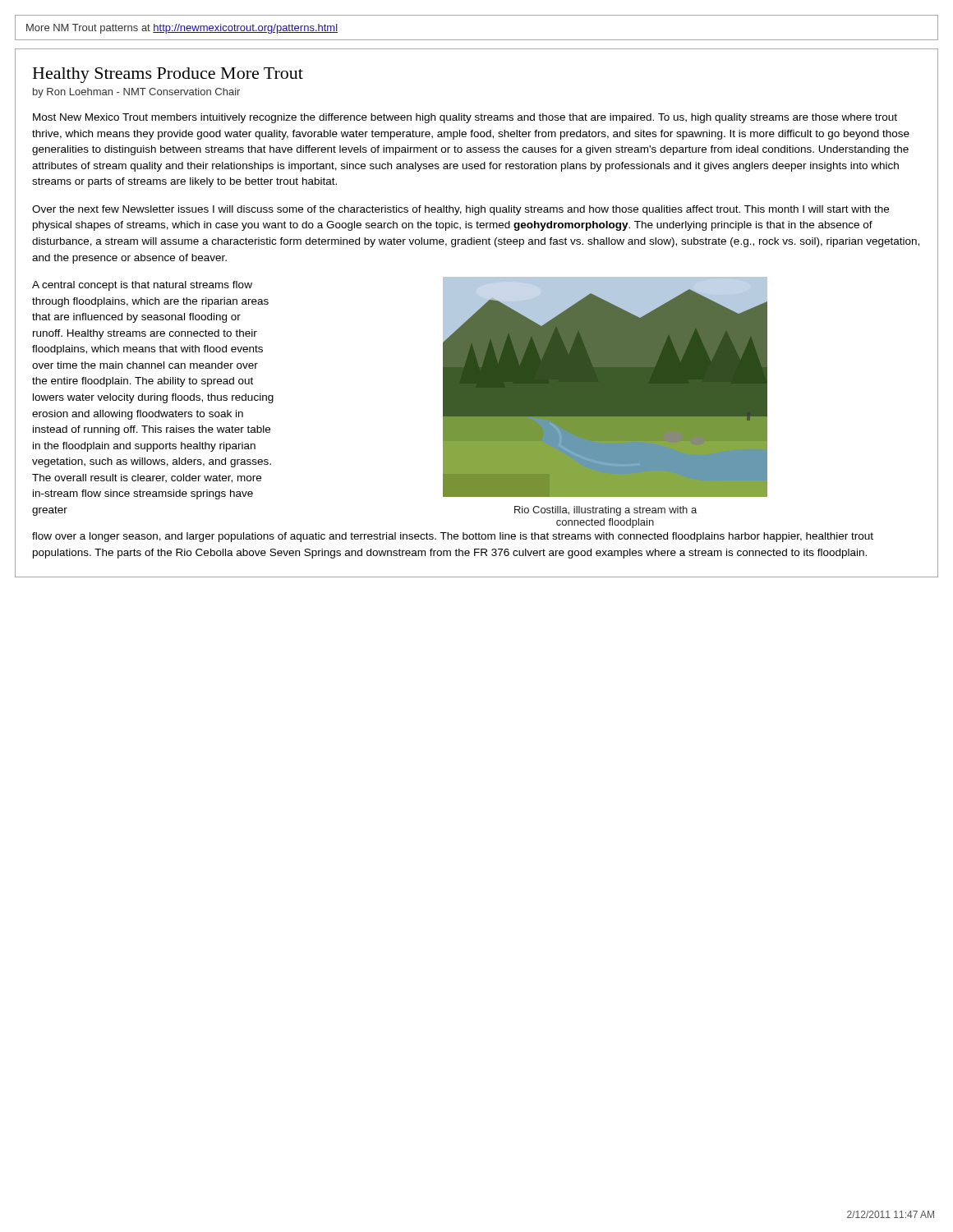Point to the region starting "Rio Costilla, illustrating a stream"
Image resolution: width=953 pixels, height=1232 pixels.
605,516
